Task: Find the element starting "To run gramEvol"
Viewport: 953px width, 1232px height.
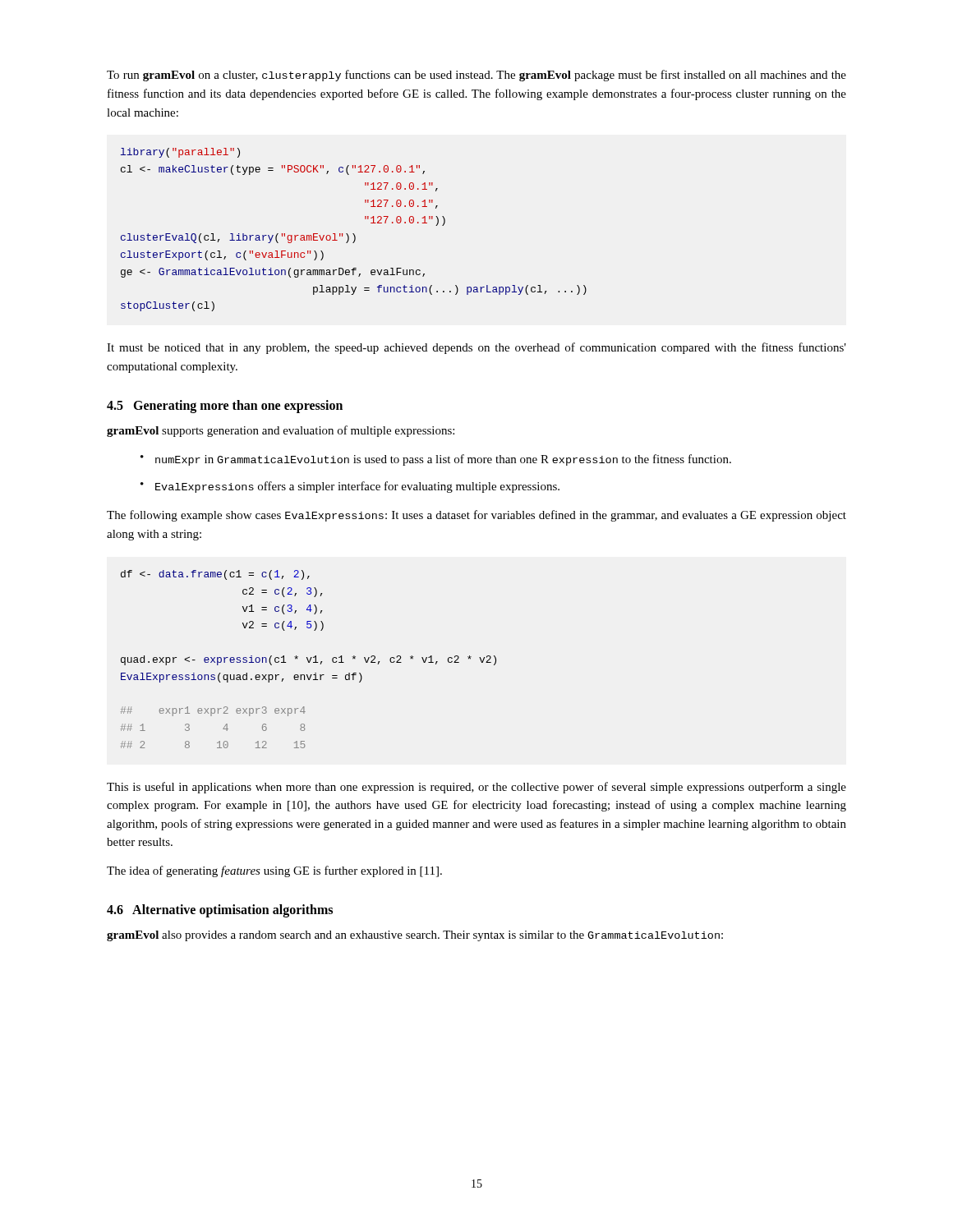Action: click(x=476, y=94)
